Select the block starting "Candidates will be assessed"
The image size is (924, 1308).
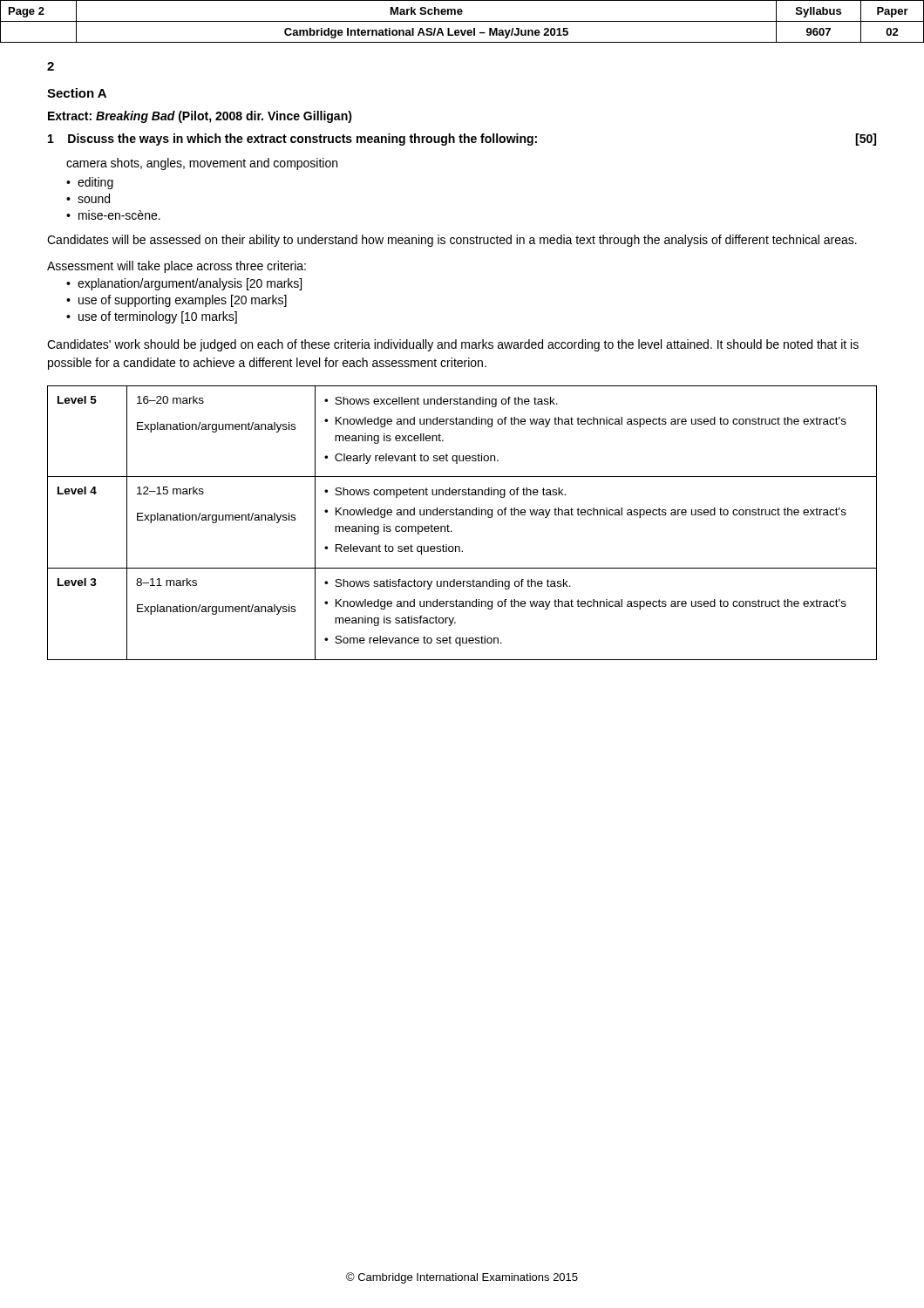(x=452, y=240)
